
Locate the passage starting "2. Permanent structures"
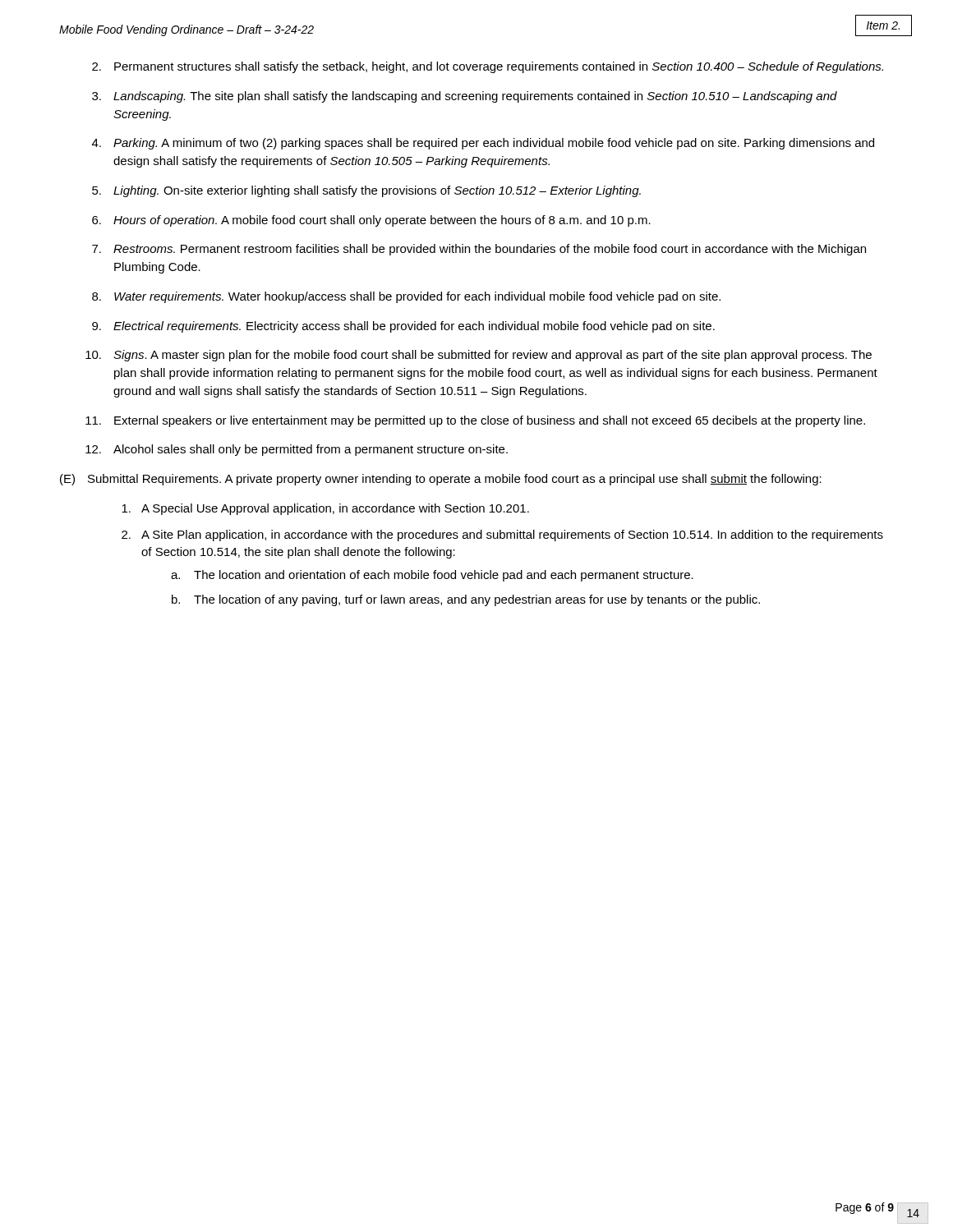tap(476, 66)
